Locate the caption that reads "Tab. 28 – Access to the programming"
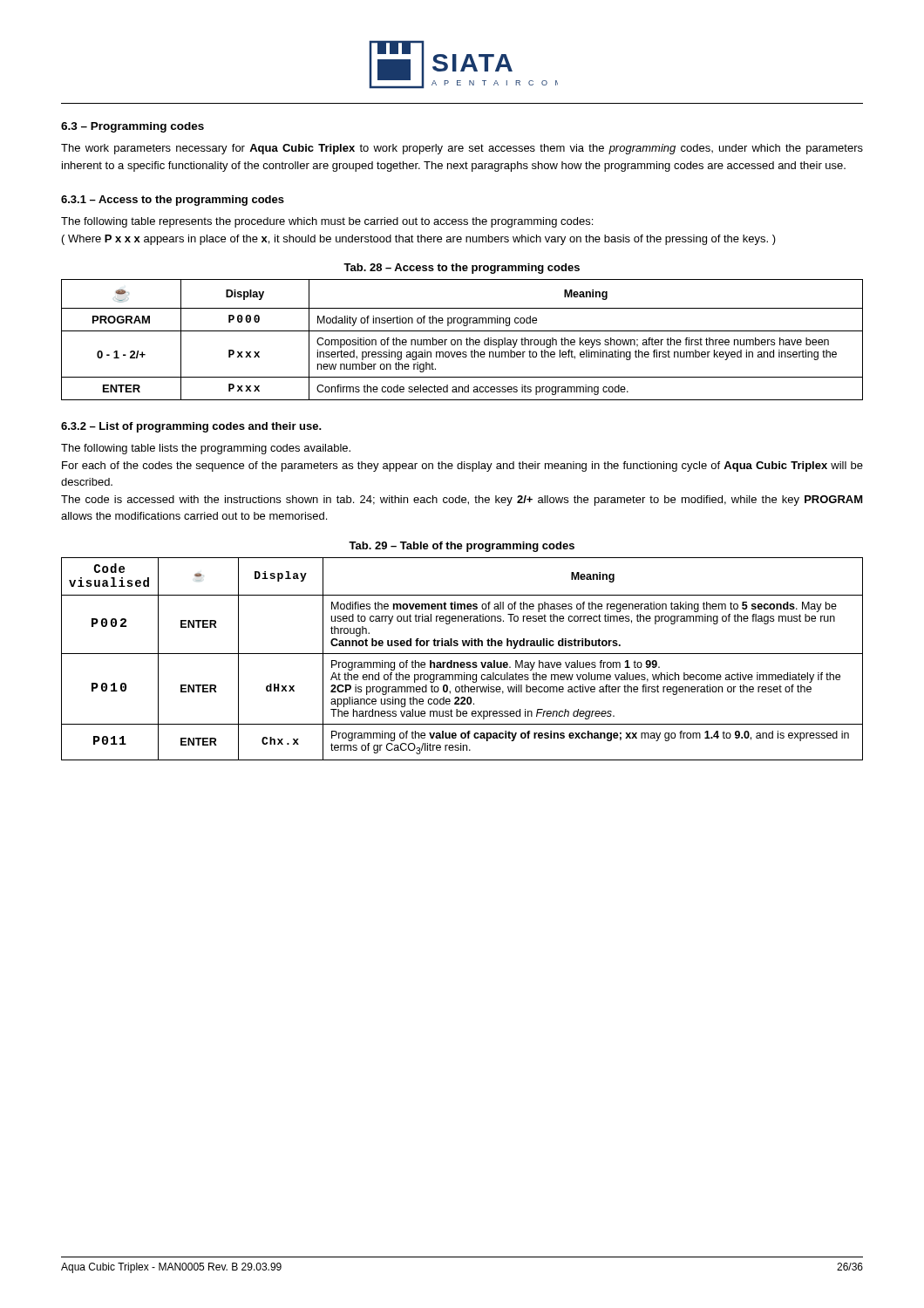The width and height of the screenshot is (924, 1308). pyautogui.click(x=462, y=267)
